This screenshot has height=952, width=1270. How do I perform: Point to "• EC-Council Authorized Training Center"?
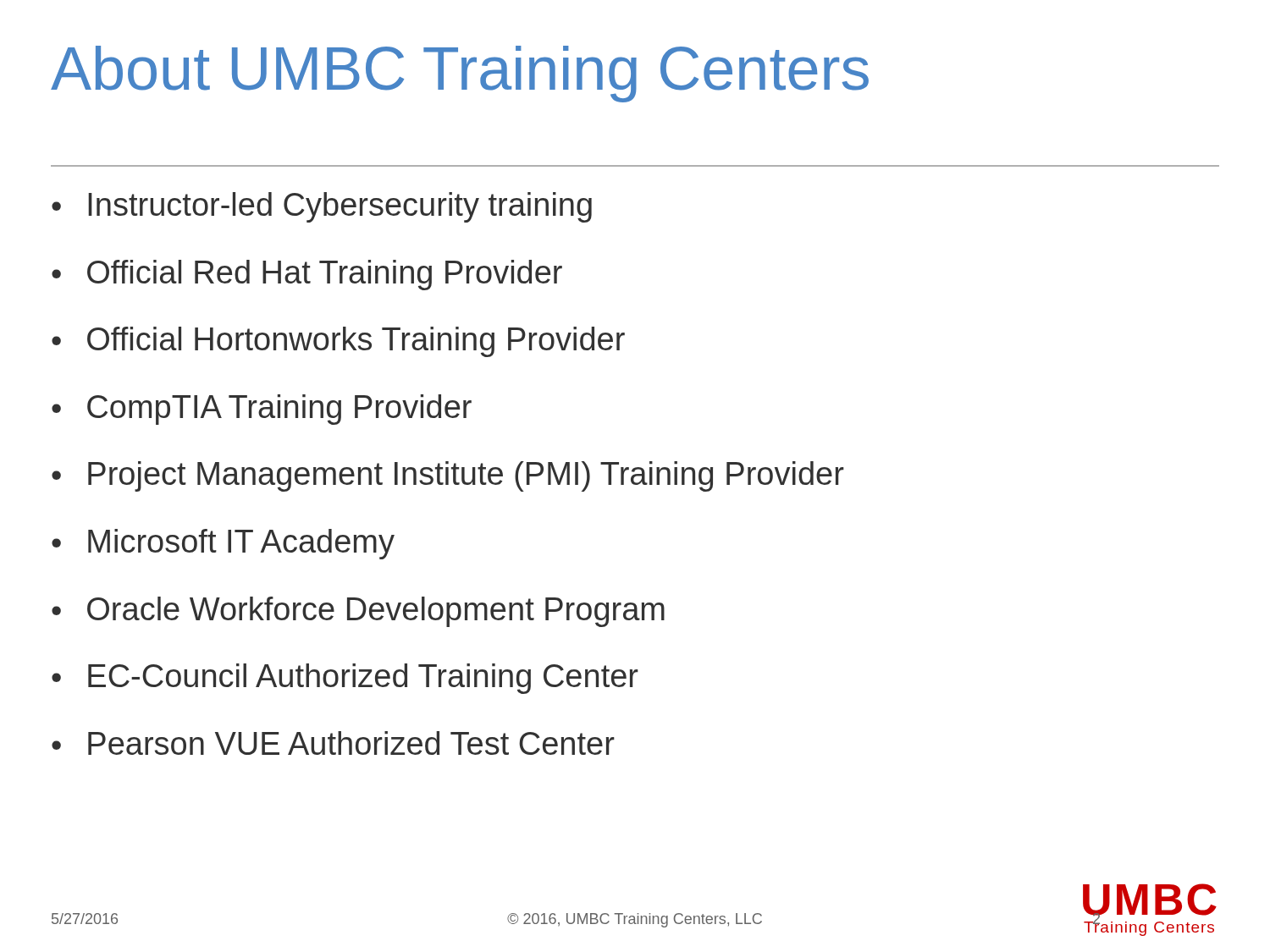pos(345,678)
